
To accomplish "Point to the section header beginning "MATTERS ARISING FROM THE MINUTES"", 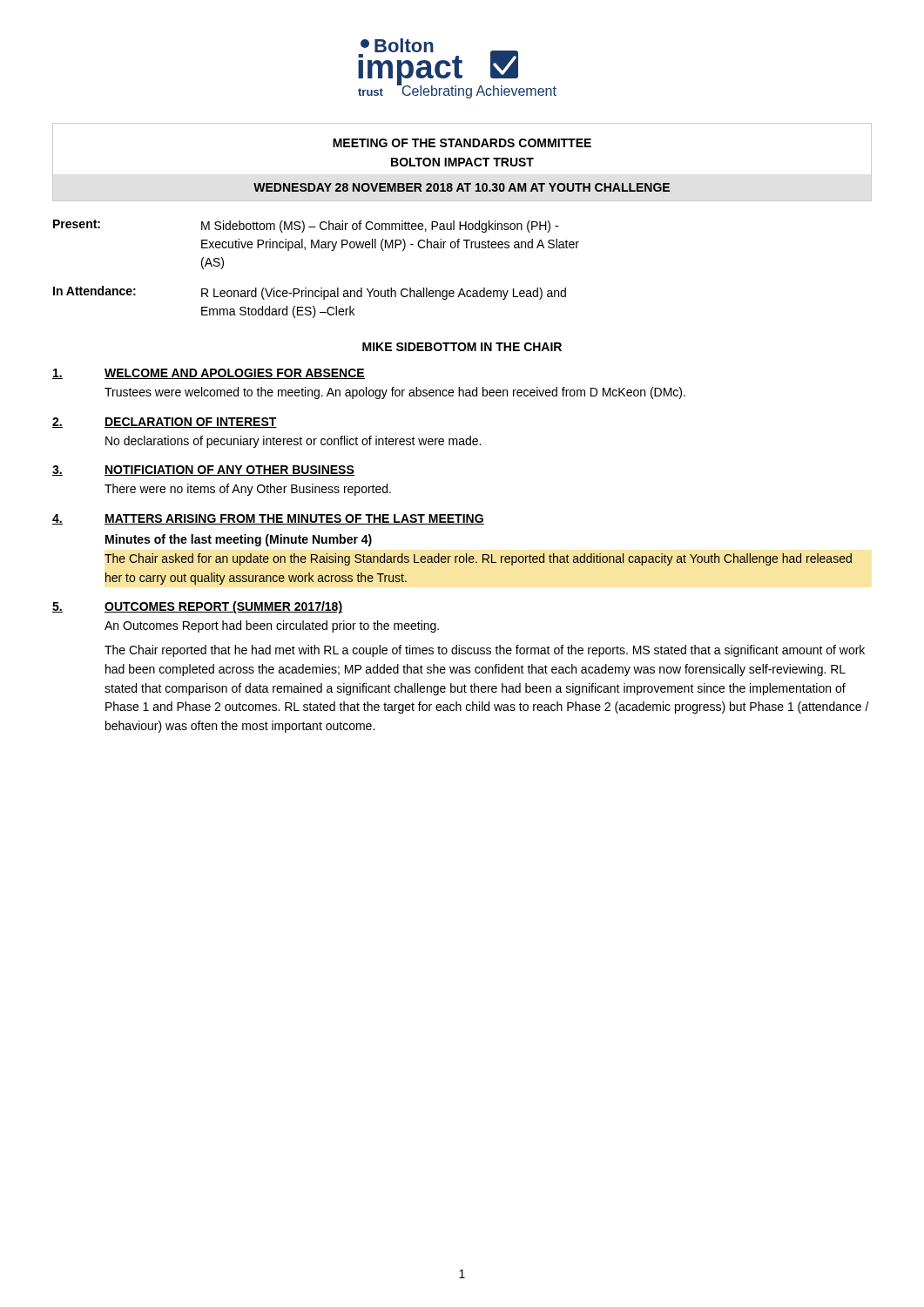I will point(294,518).
